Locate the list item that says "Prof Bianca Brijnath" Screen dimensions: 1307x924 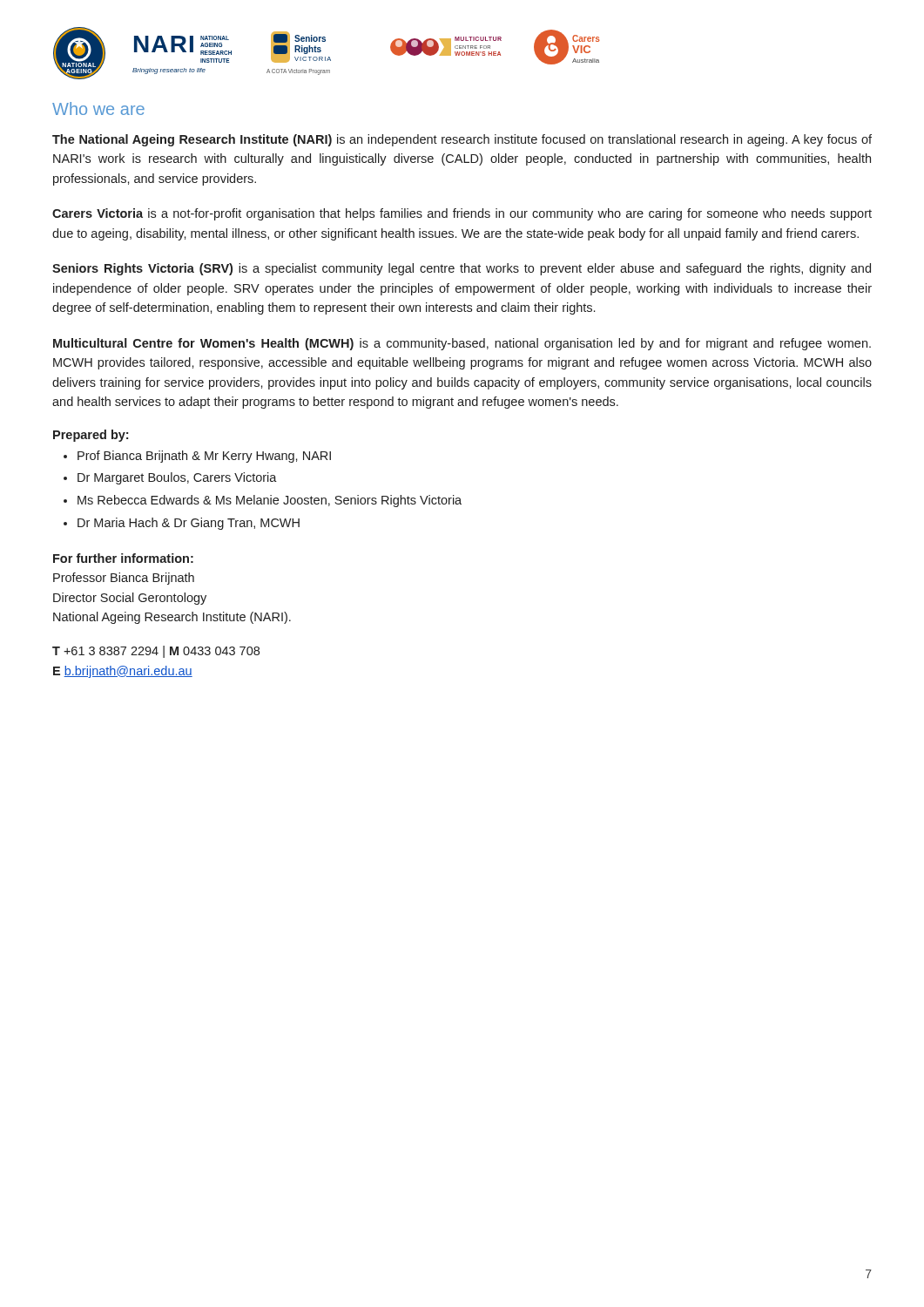point(204,455)
